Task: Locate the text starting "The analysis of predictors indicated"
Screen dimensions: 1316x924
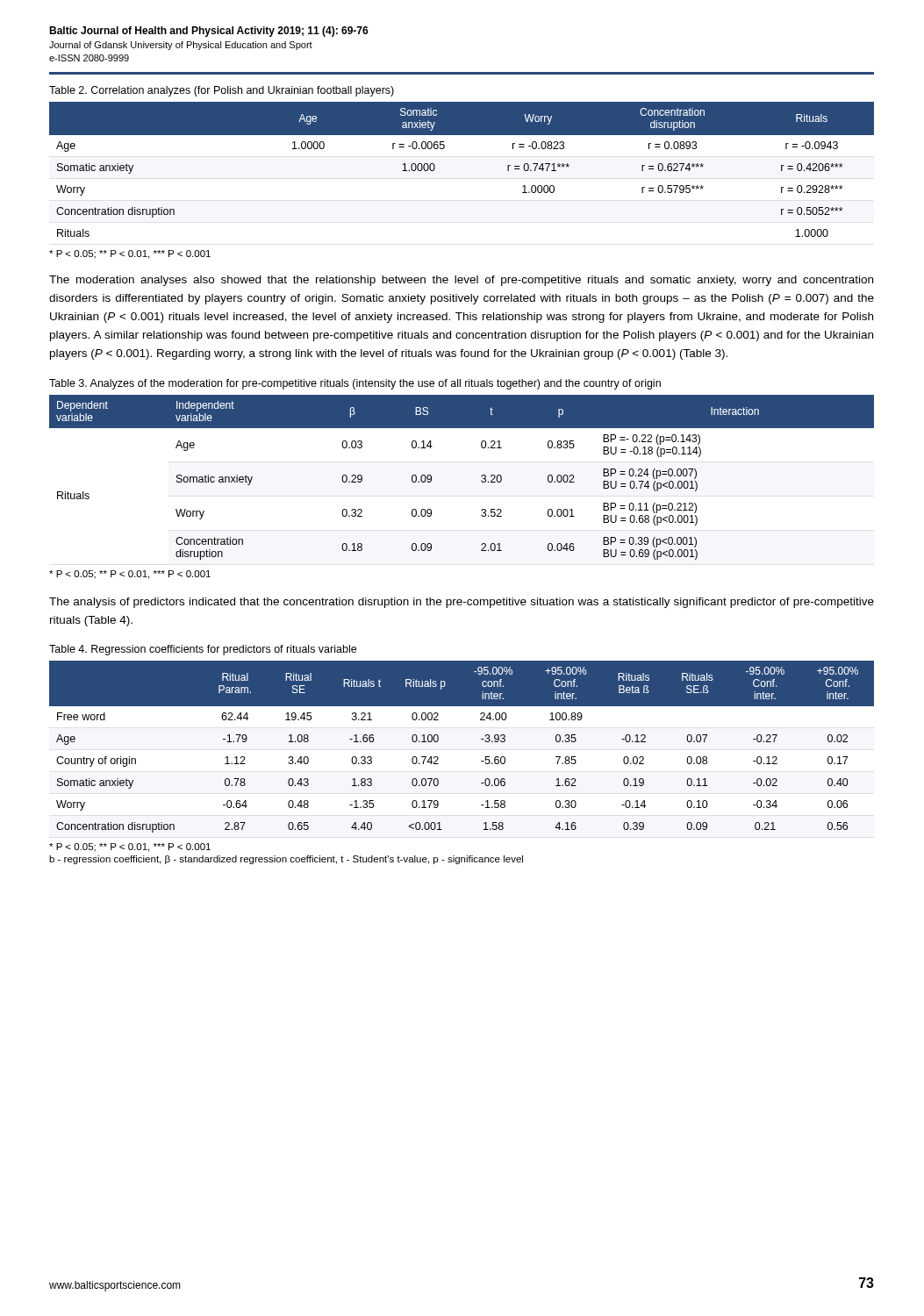Action: pos(462,610)
